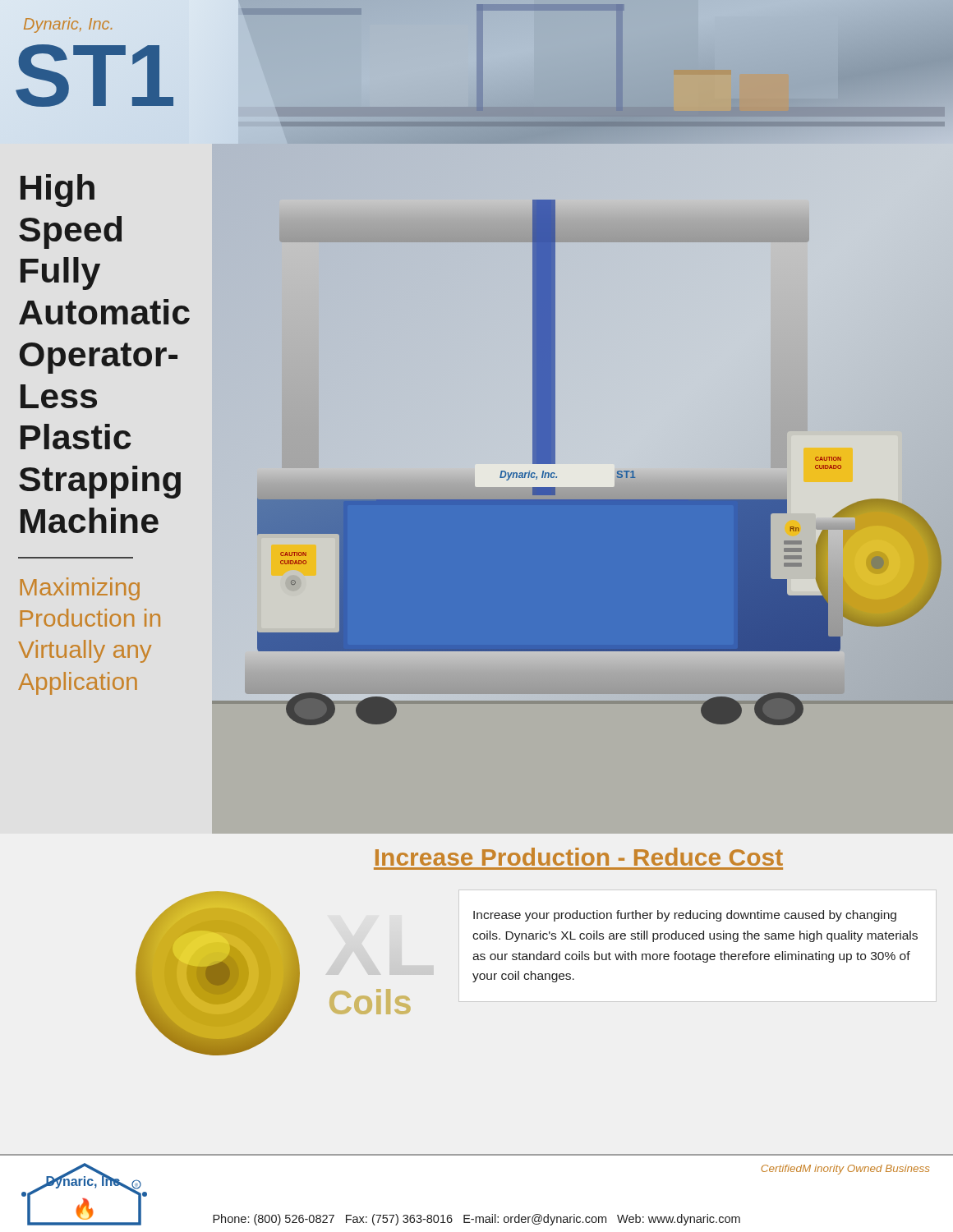Locate the block starting "Dynaric, Inc."
This screenshot has width=953, height=1232.
click(x=69, y=24)
